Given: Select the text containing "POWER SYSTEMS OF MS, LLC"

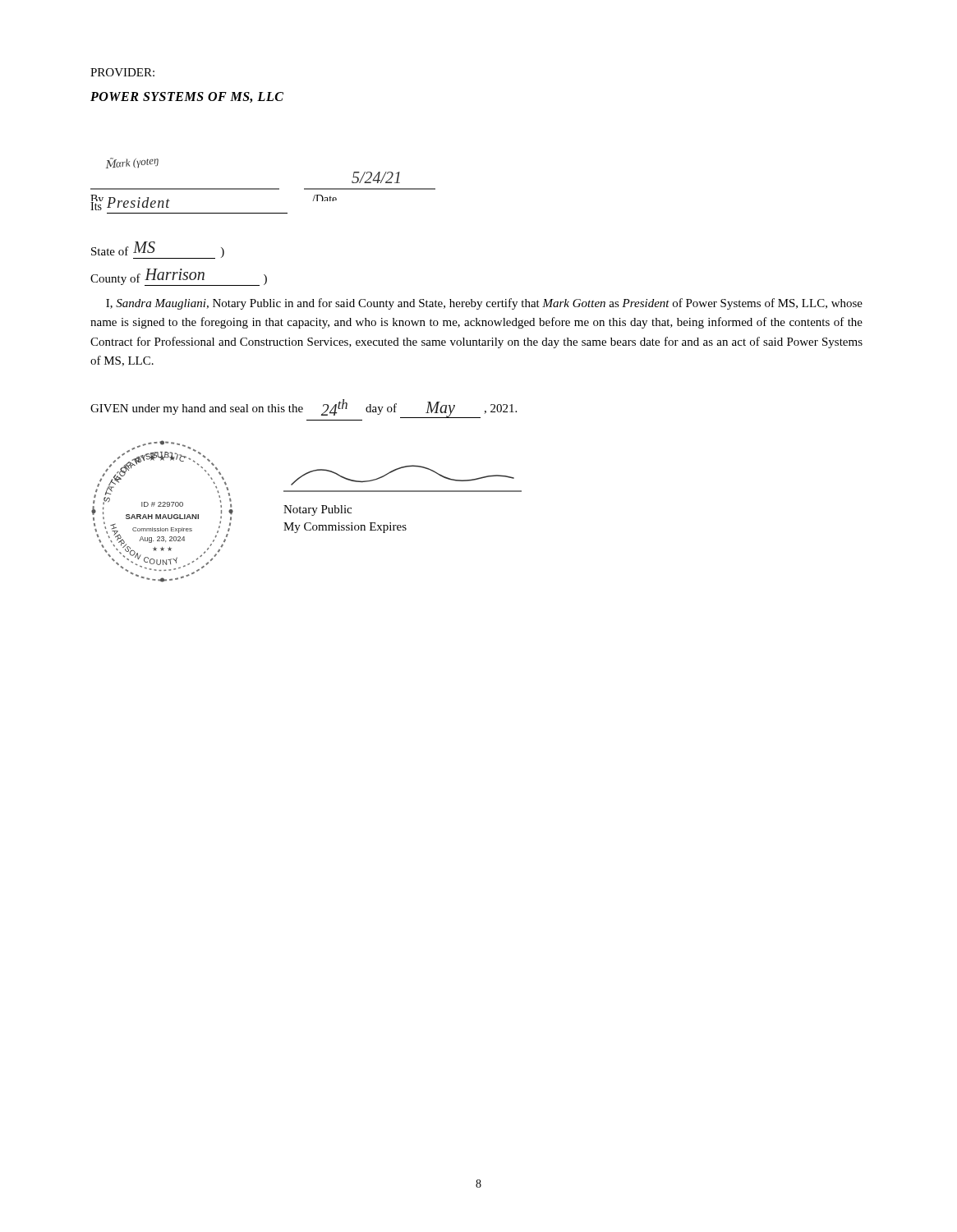Looking at the screenshot, I should 187,97.
